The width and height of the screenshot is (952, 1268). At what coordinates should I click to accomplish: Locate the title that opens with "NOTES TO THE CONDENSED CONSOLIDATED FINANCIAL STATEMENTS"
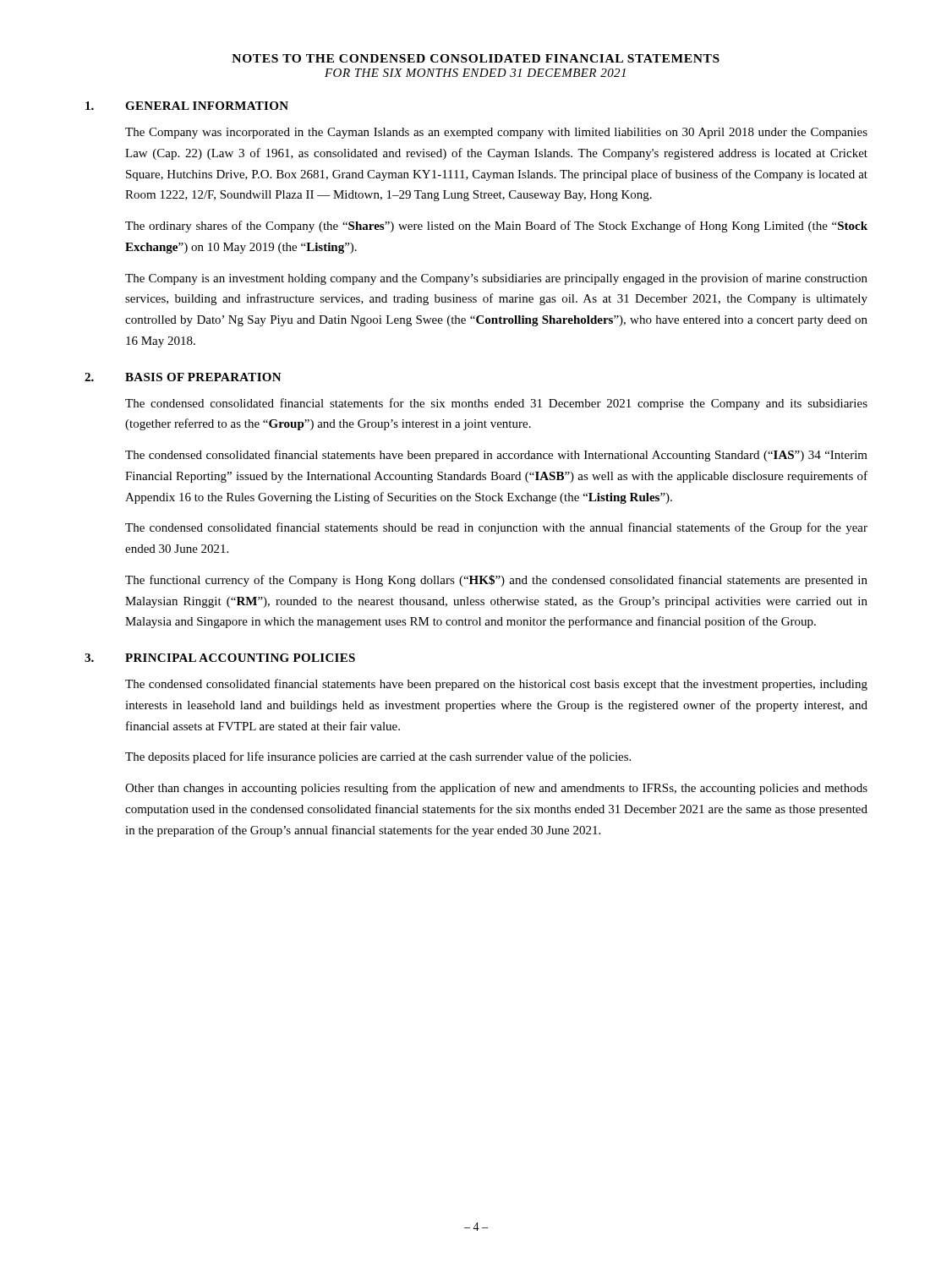(476, 65)
